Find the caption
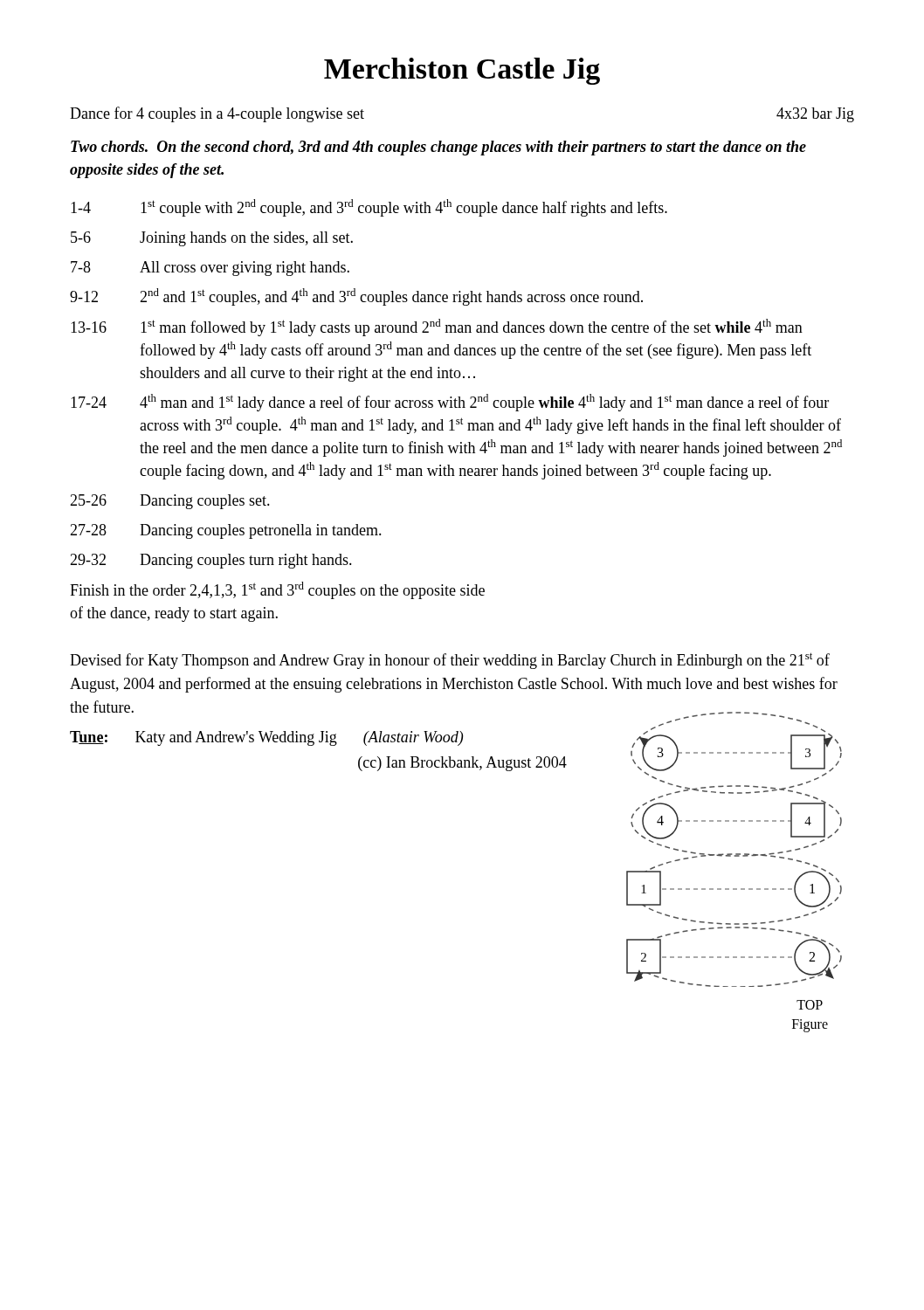 click(x=810, y=1015)
